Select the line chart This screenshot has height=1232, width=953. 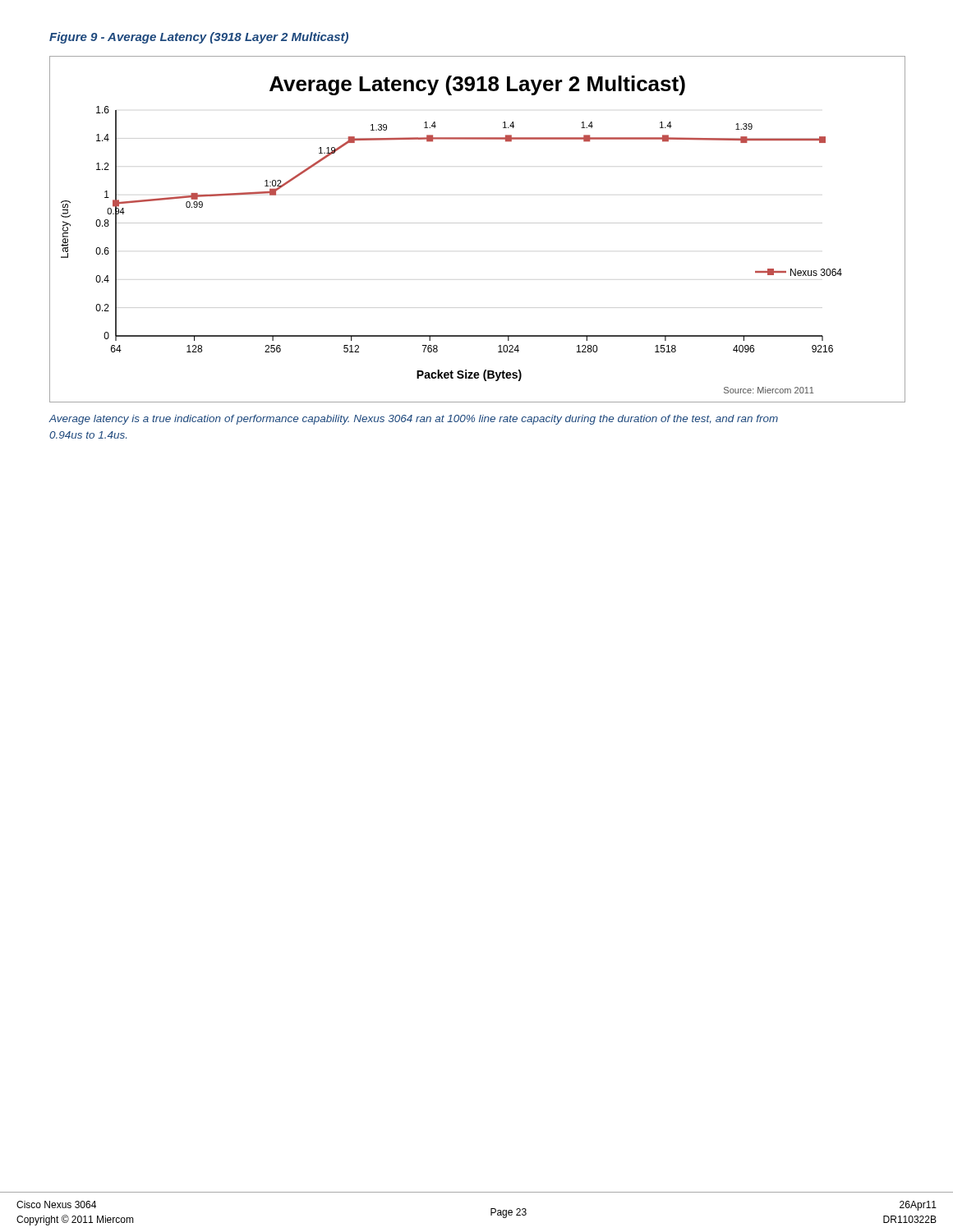click(x=477, y=229)
